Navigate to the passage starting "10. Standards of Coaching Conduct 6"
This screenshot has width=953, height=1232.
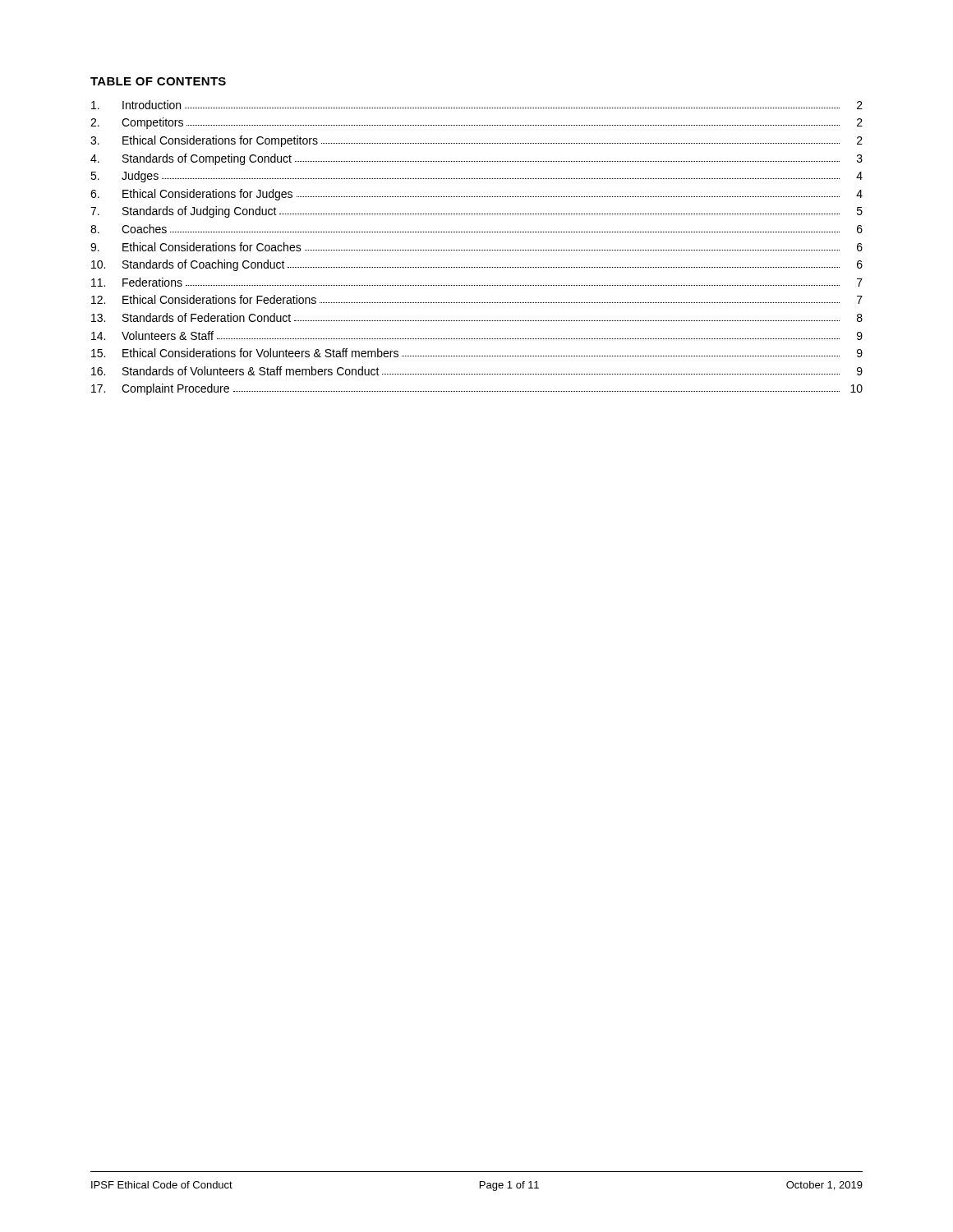476,265
